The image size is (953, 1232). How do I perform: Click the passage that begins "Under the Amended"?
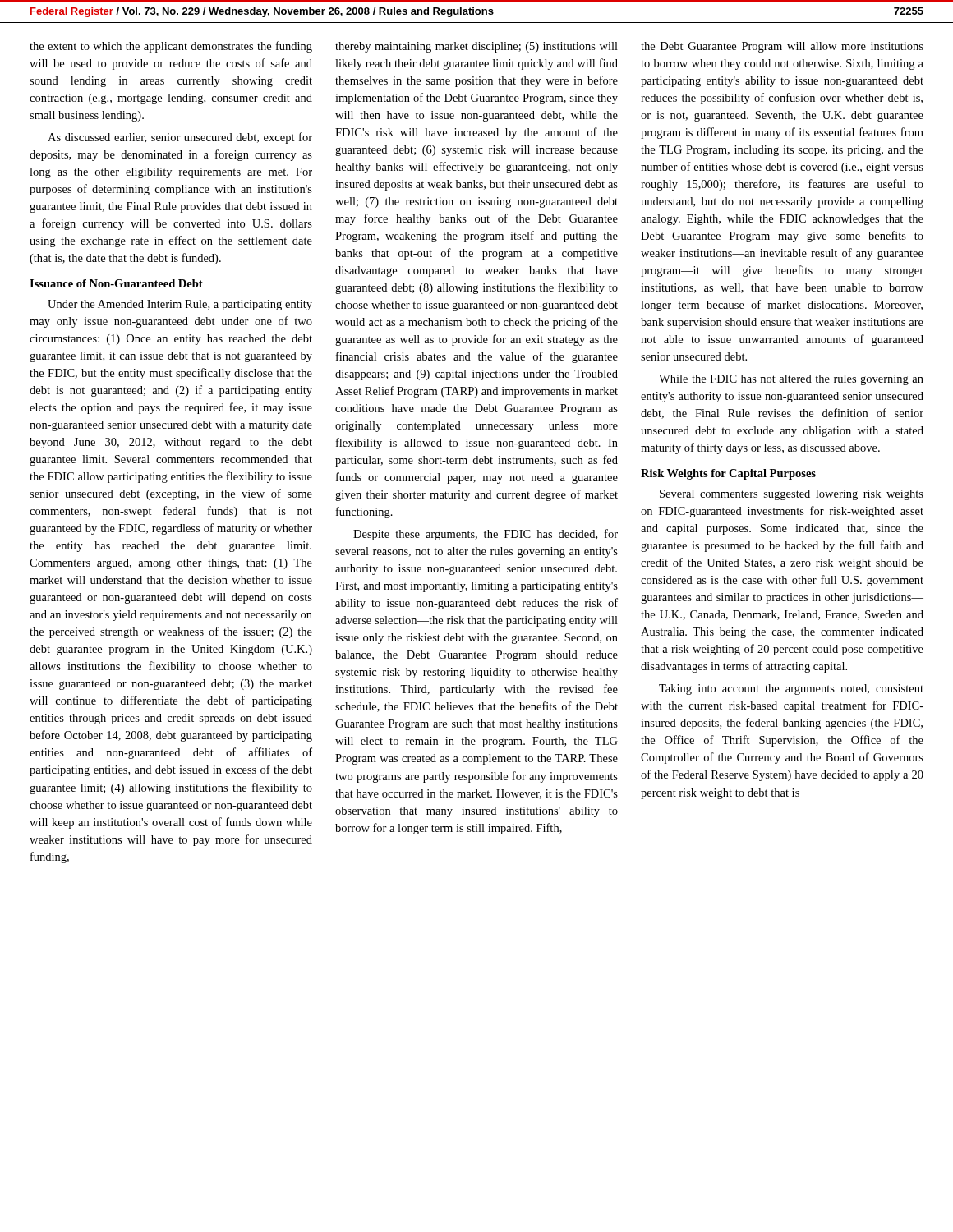(171, 581)
